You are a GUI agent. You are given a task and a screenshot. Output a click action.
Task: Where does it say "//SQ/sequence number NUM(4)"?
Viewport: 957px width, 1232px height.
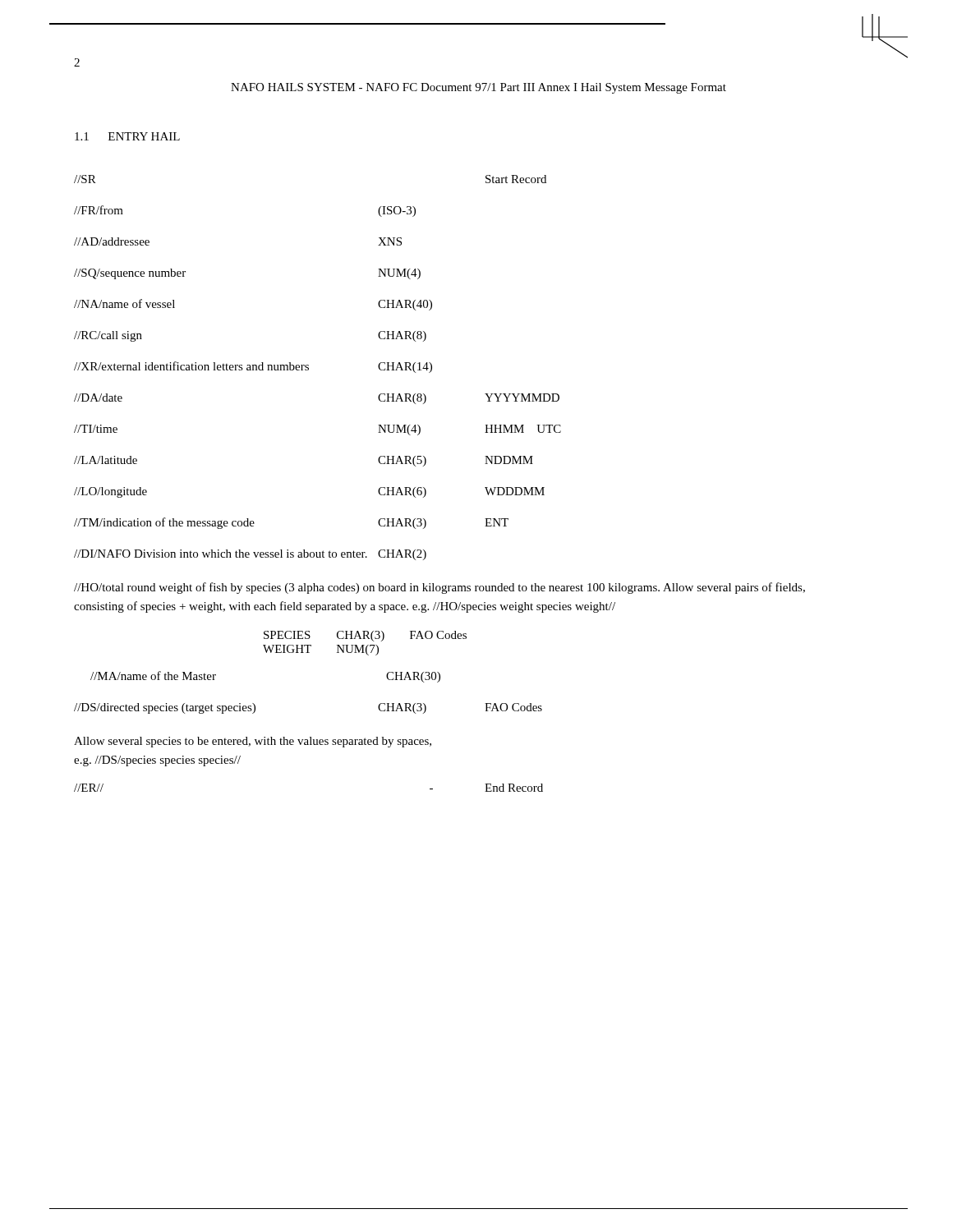point(128,274)
